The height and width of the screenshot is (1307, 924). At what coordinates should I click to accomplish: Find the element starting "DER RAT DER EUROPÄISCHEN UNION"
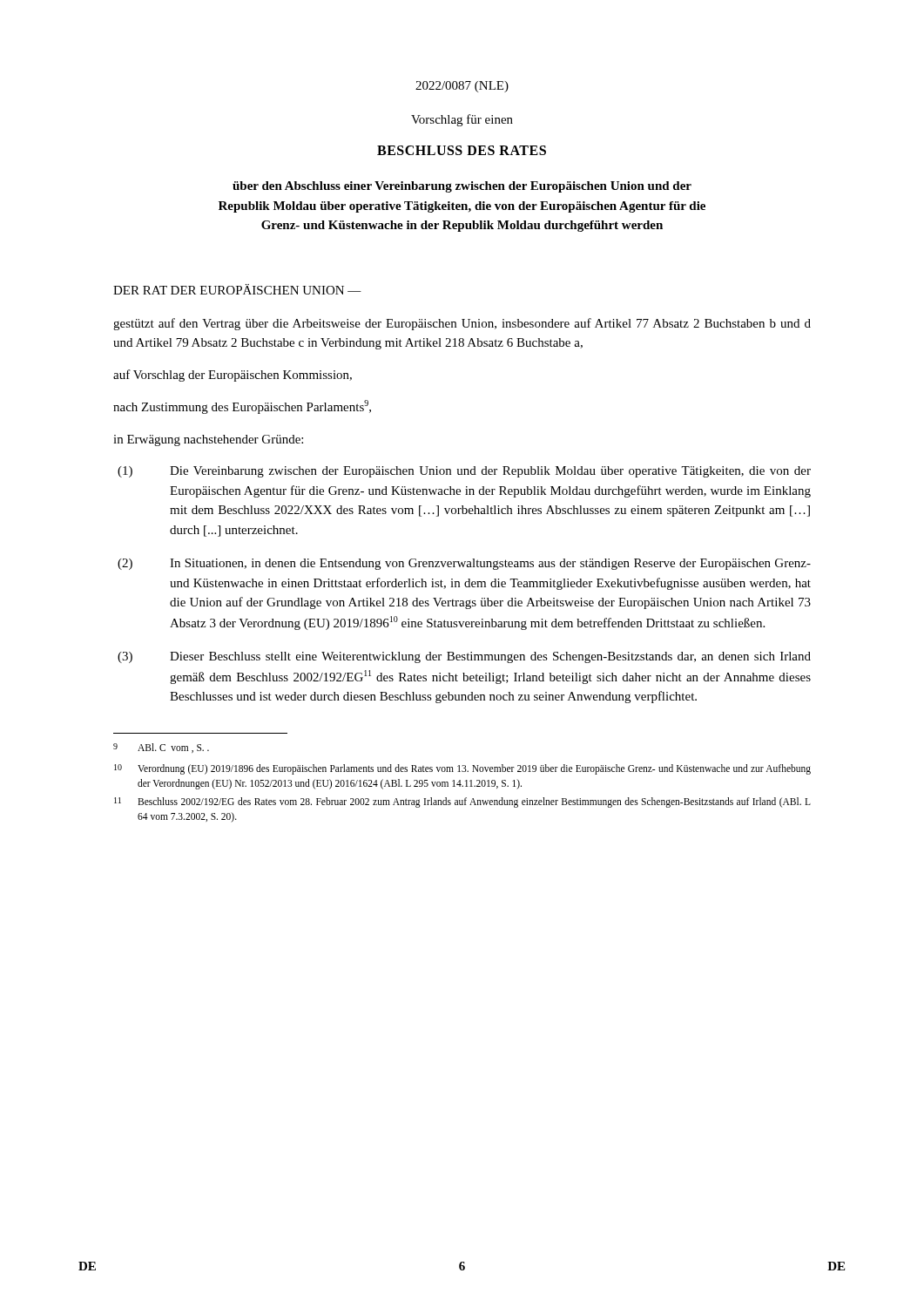pyautogui.click(x=237, y=290)
